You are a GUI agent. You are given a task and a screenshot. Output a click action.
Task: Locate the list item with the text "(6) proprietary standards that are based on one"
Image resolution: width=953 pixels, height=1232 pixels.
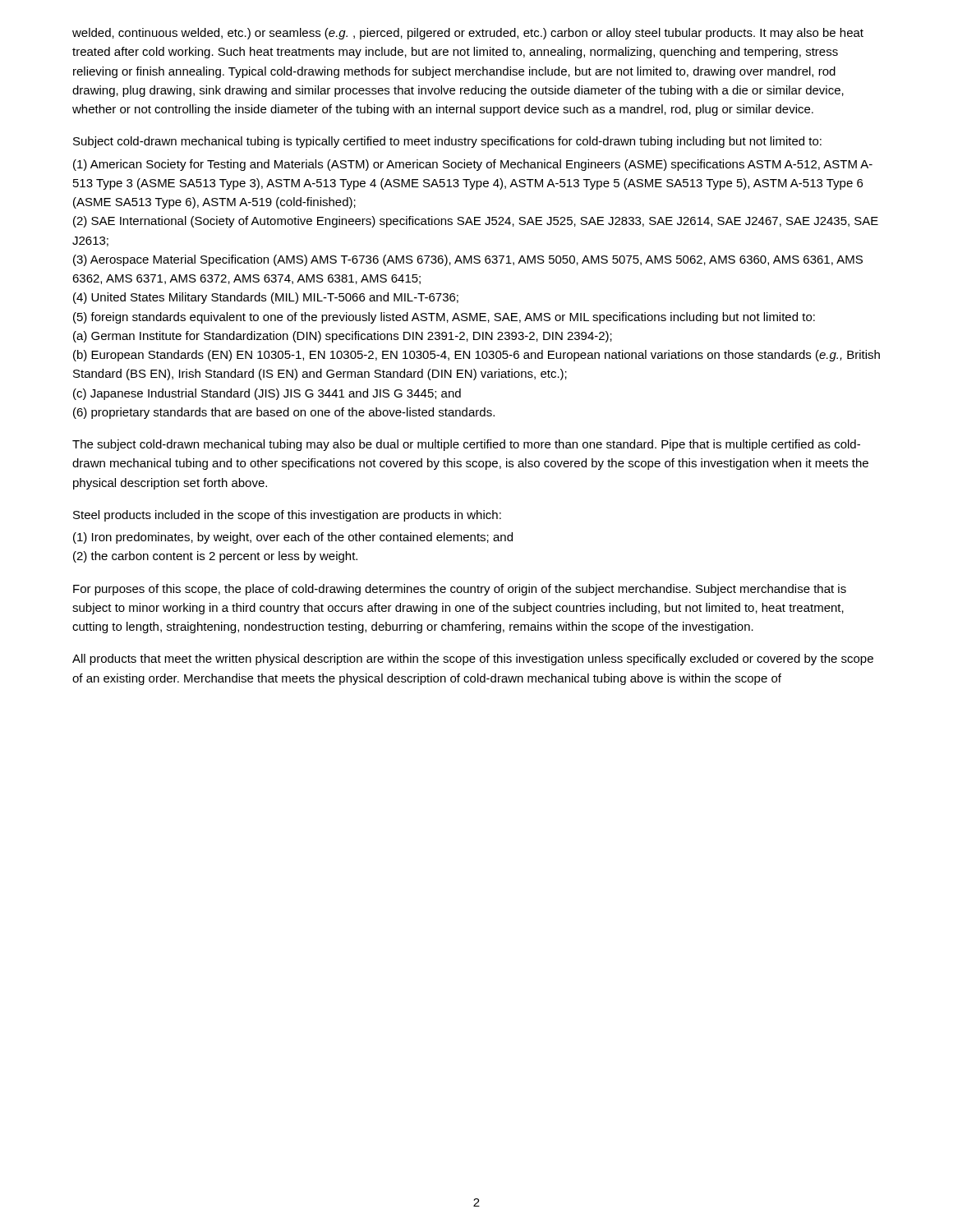pyautogui.click(x=284, y=412)
